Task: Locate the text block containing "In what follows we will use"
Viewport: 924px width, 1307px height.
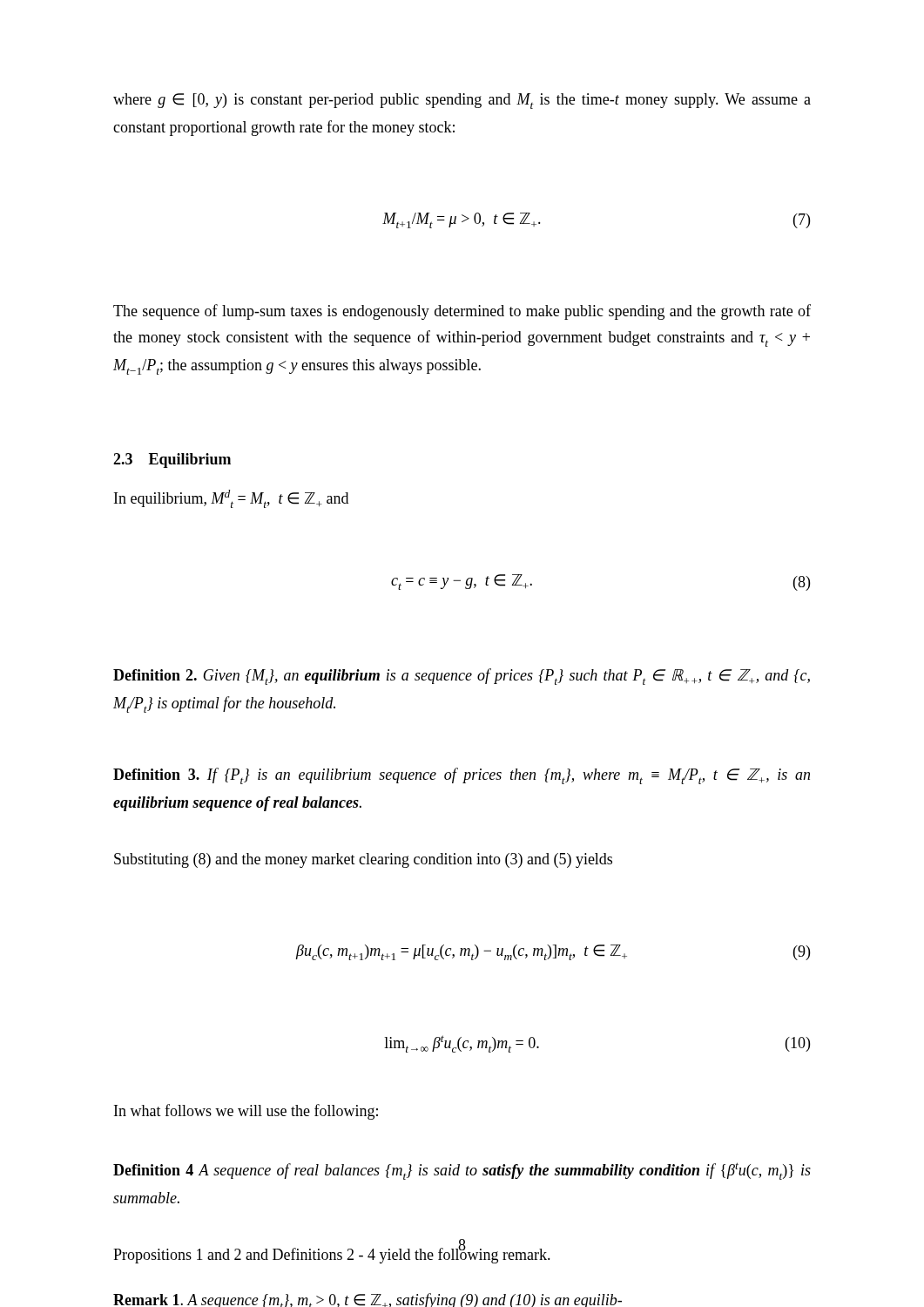Action: coord(246,1111)
